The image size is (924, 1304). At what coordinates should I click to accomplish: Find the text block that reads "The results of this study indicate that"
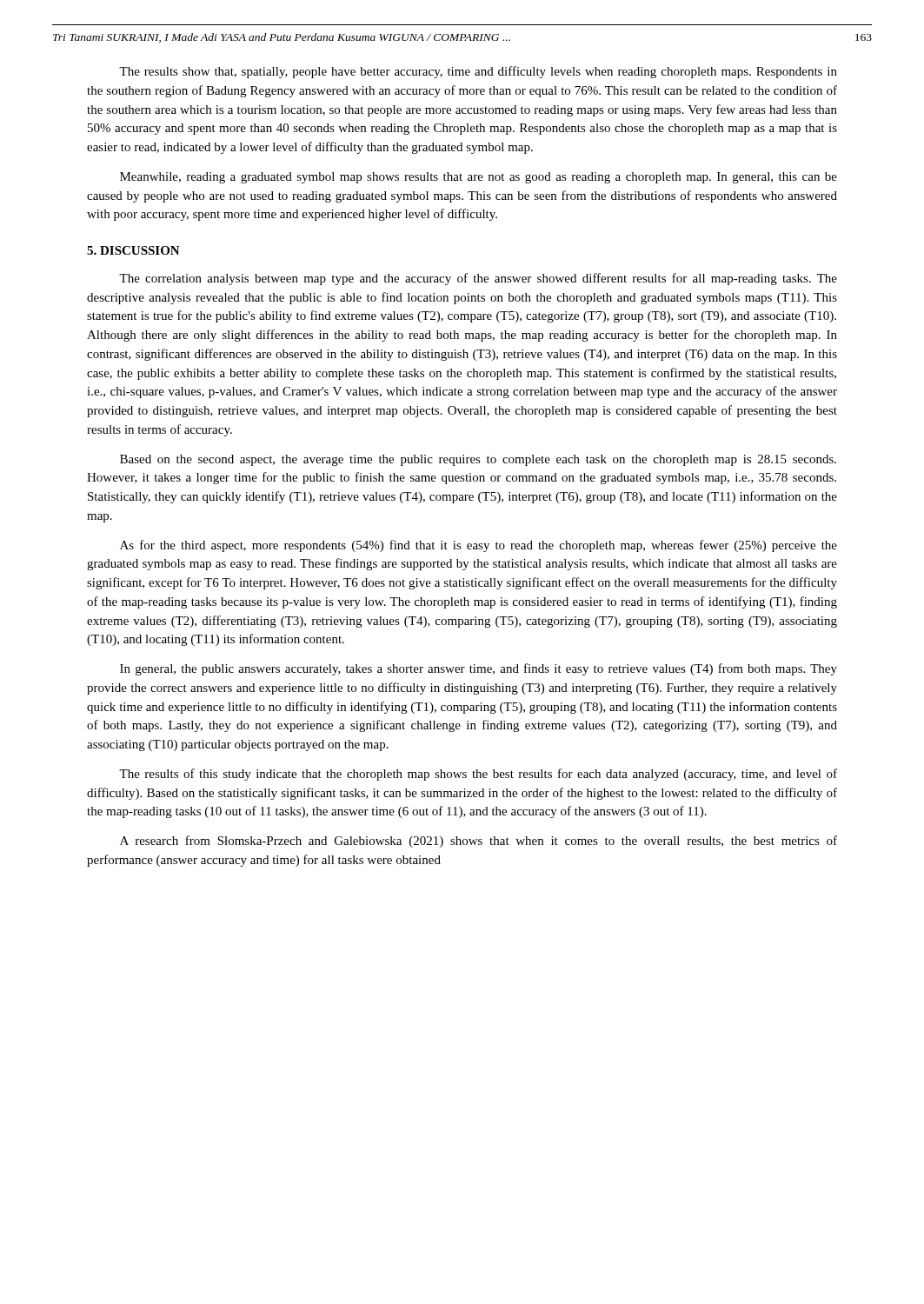click(462, 792)
